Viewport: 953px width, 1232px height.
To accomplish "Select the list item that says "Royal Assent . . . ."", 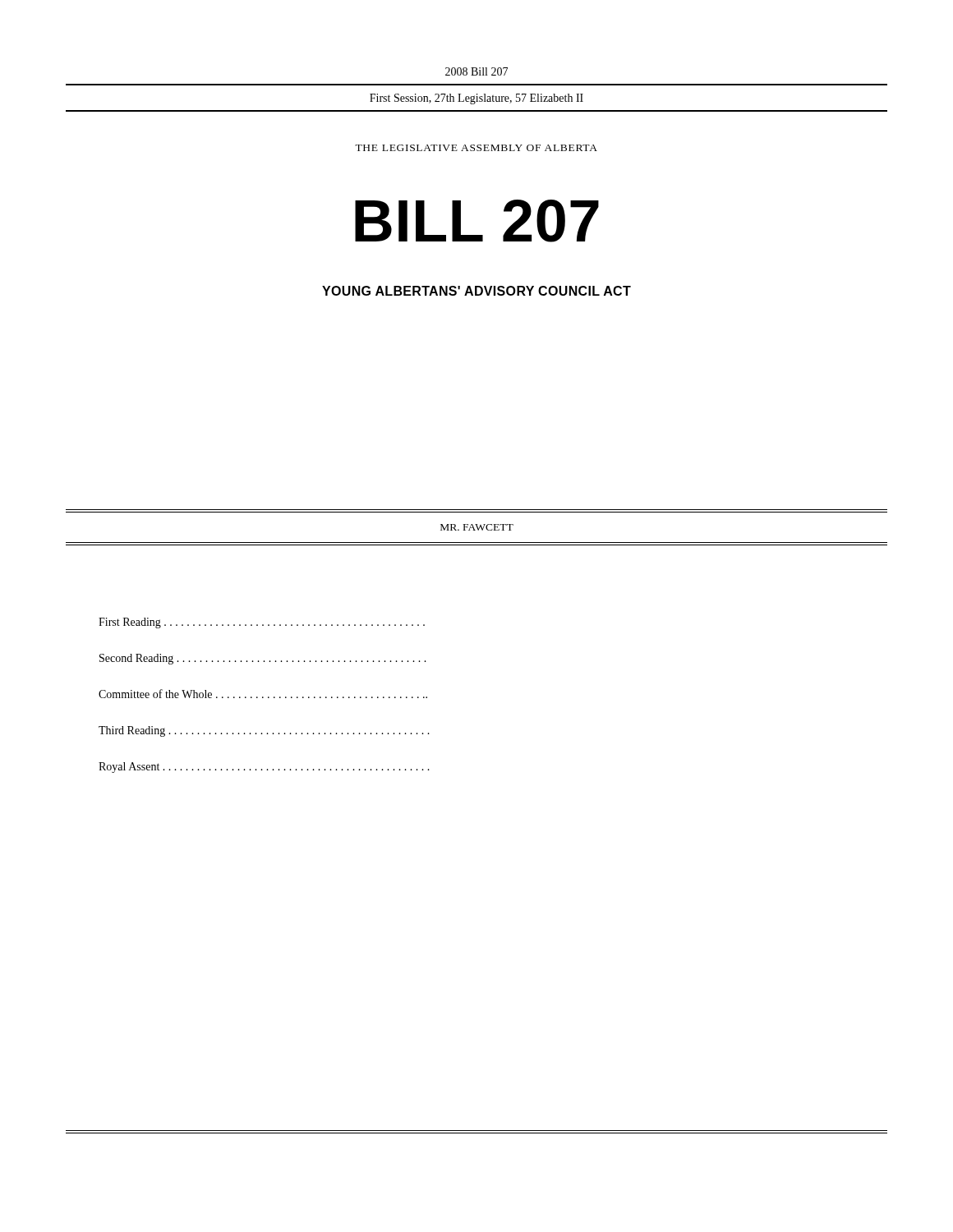I will (264, 767).
